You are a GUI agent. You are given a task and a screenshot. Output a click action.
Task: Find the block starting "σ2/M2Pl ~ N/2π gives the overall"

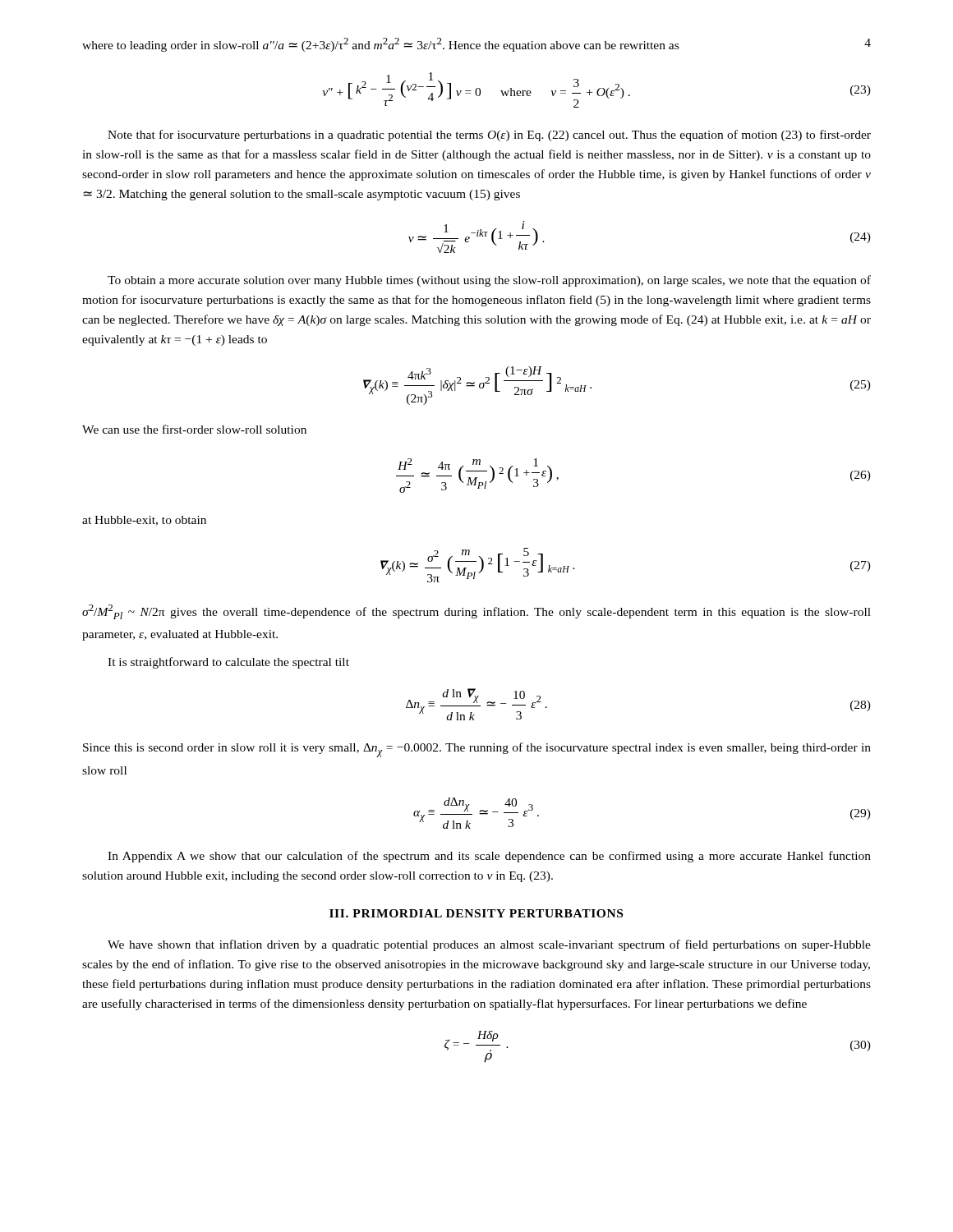476,612
